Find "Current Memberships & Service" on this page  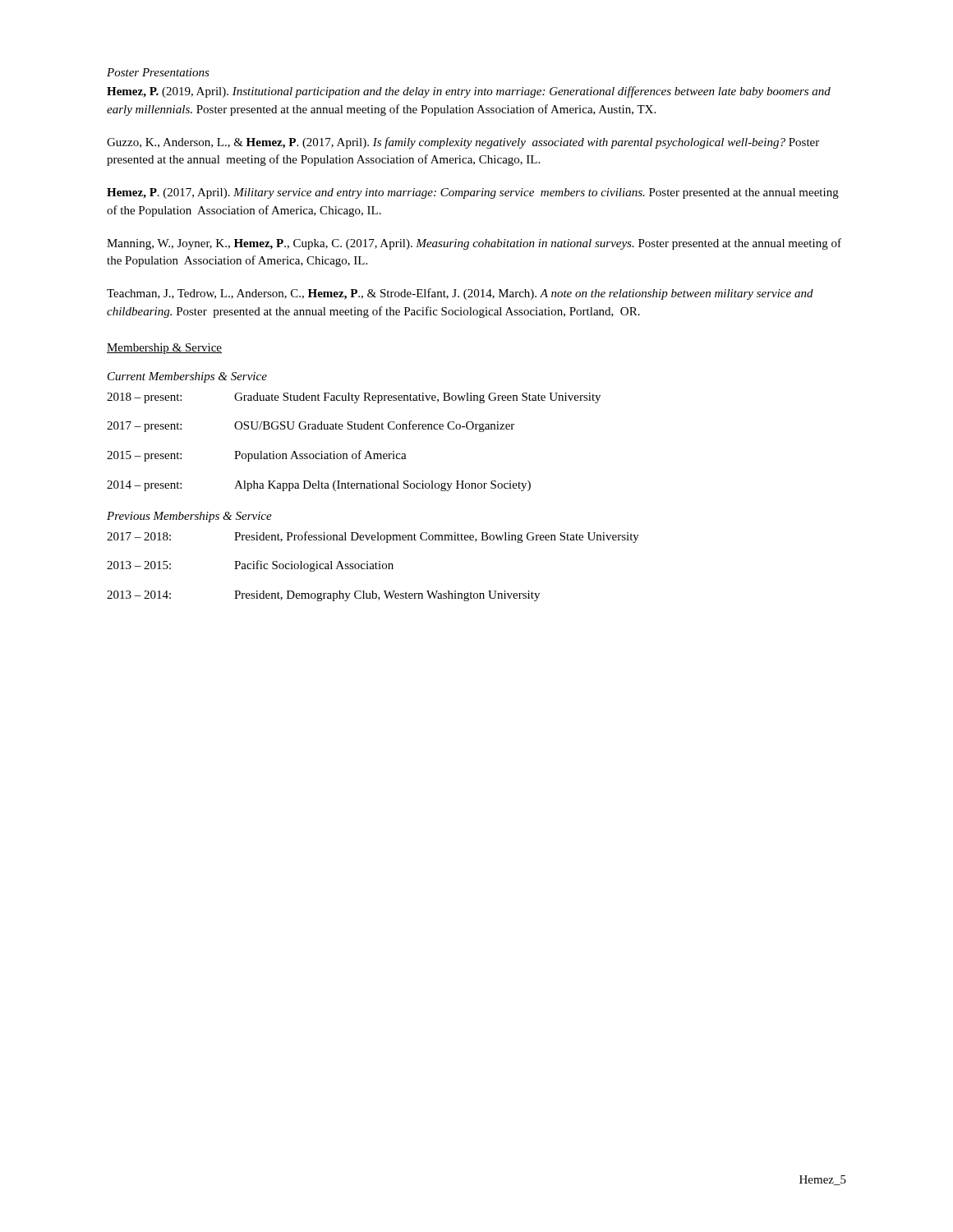coord(187,376)
